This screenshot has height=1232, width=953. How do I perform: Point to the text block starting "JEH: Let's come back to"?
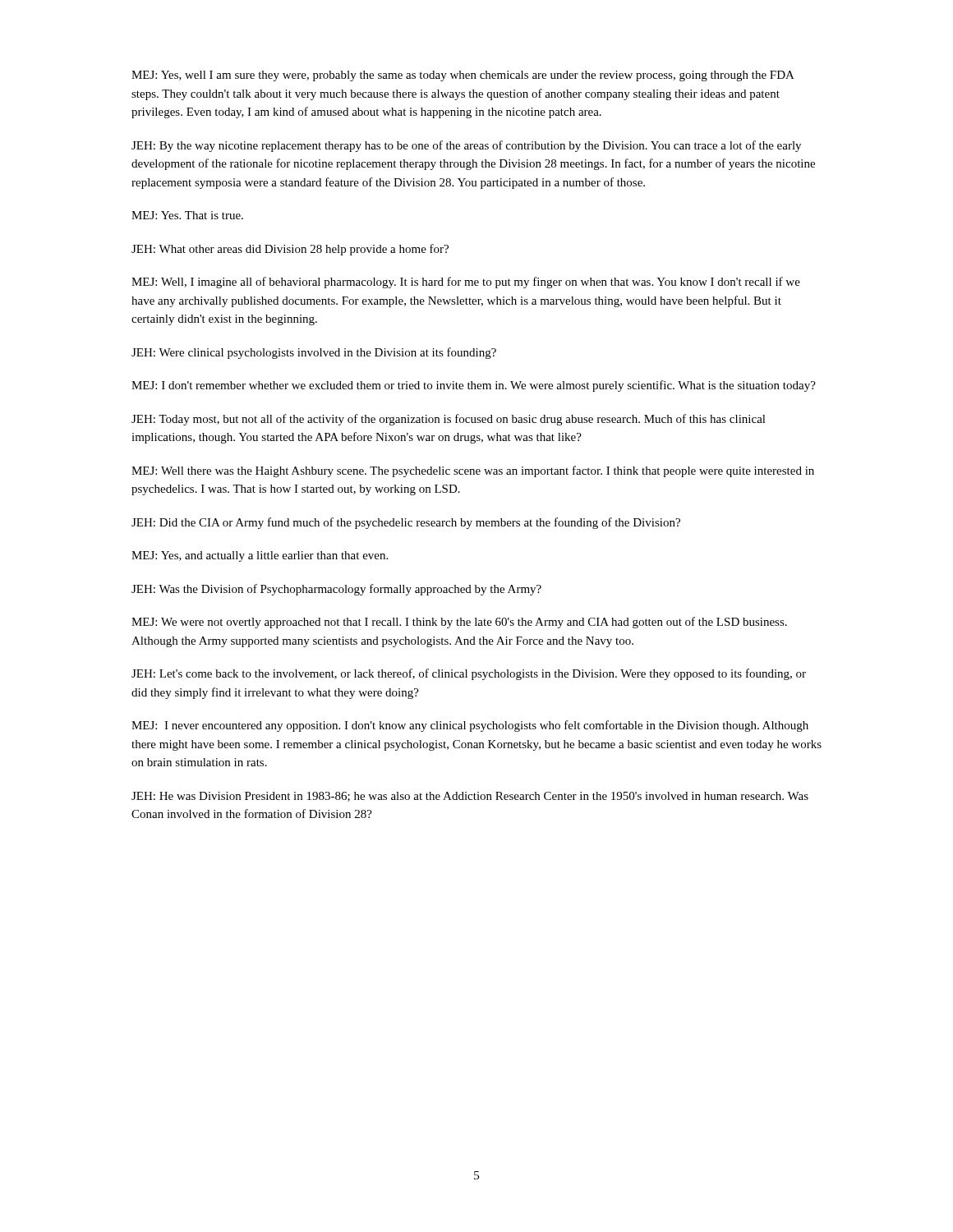[x=469, y=683]
